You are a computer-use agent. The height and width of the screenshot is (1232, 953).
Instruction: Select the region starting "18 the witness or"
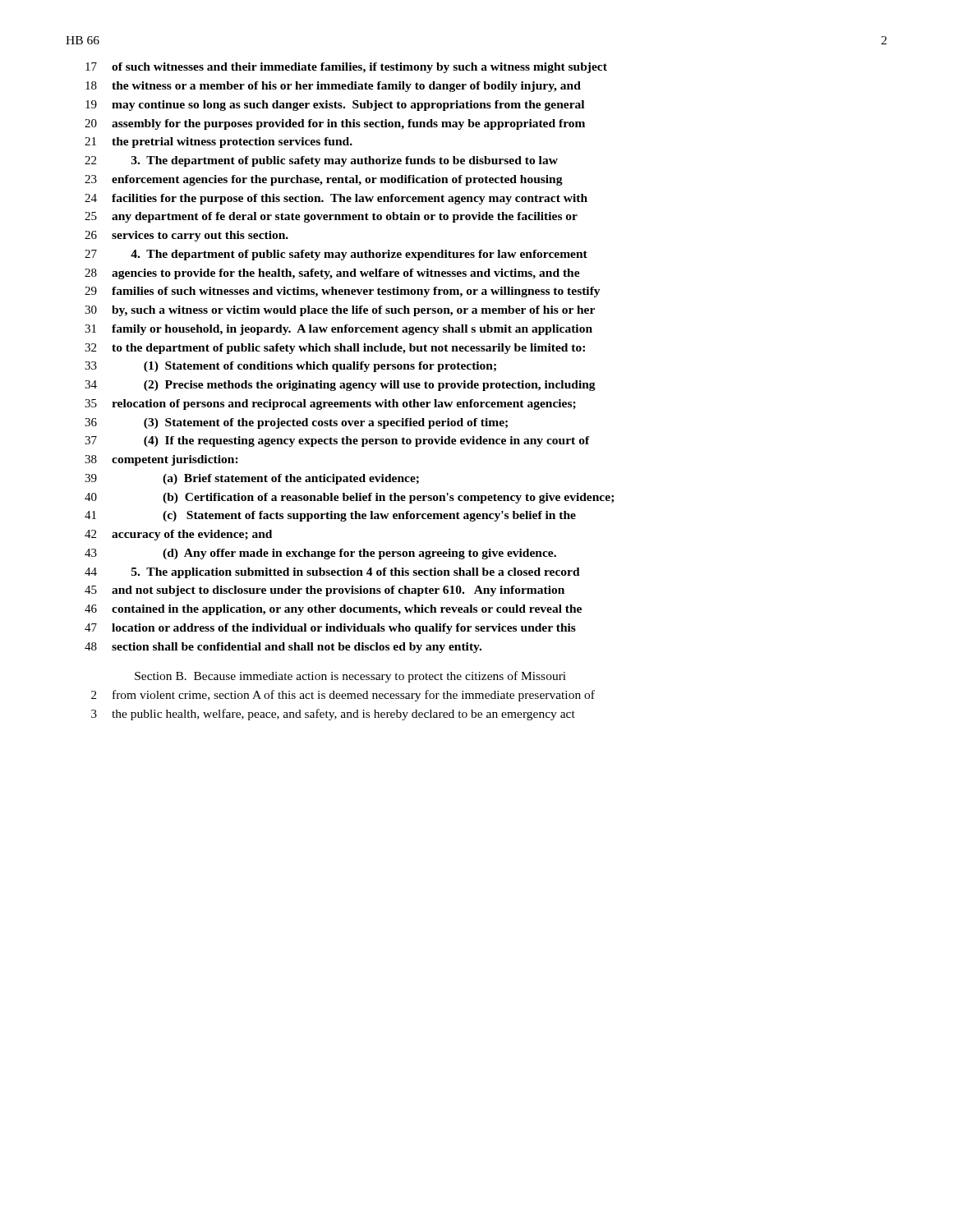[x=323, y=86]
